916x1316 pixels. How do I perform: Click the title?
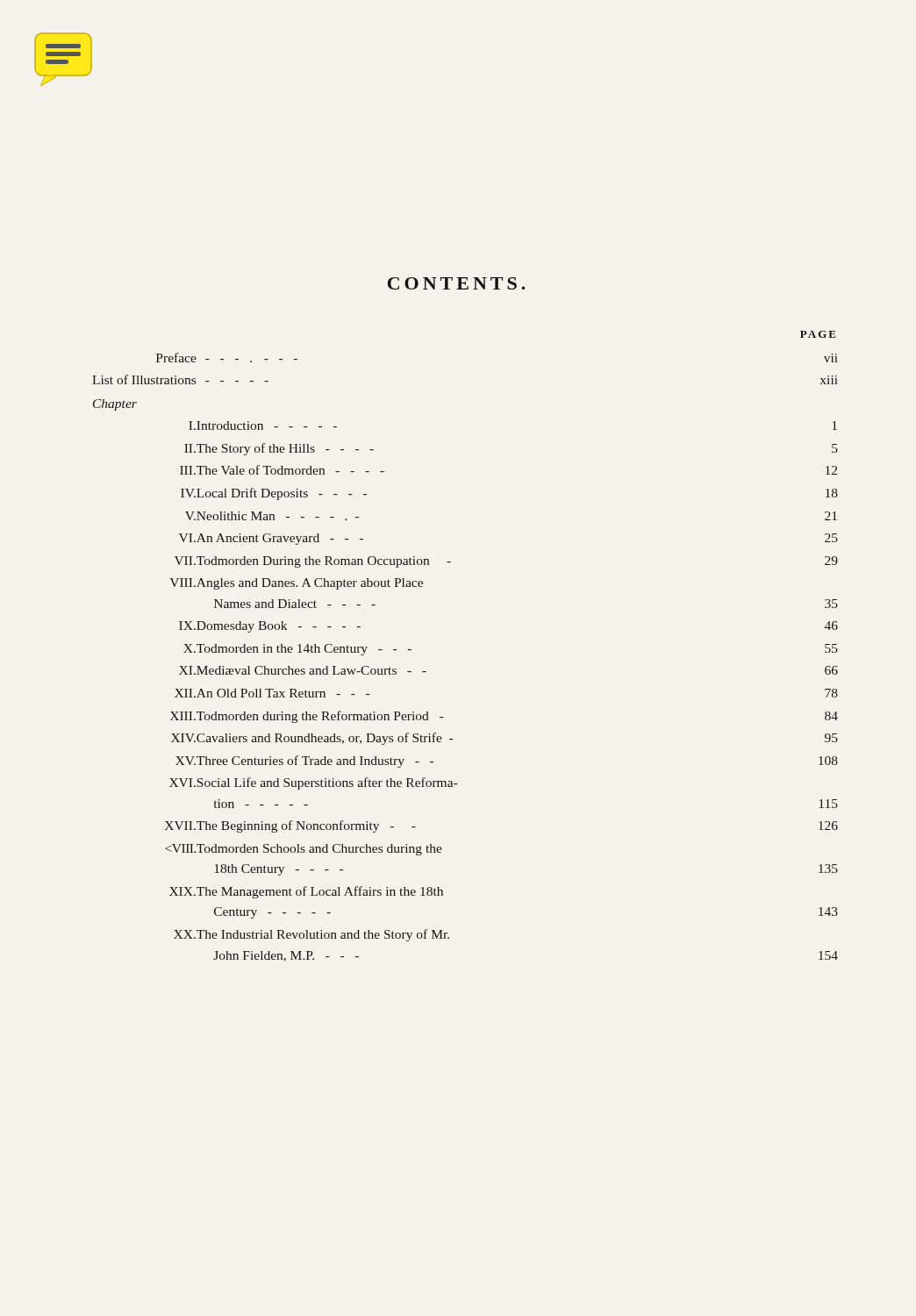tap(458, 283)
